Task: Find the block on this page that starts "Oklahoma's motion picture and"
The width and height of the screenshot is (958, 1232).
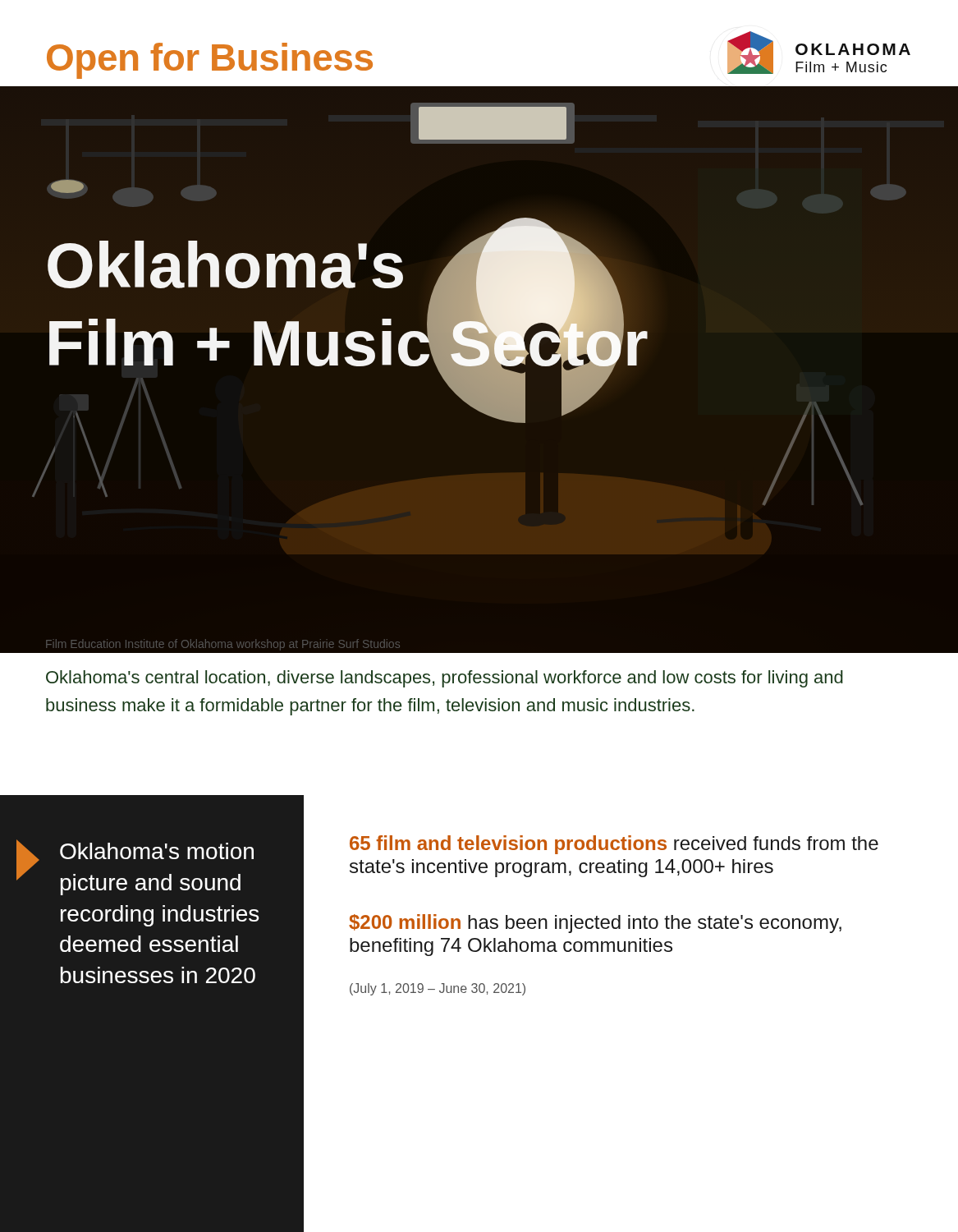Action: pos(152,914)
